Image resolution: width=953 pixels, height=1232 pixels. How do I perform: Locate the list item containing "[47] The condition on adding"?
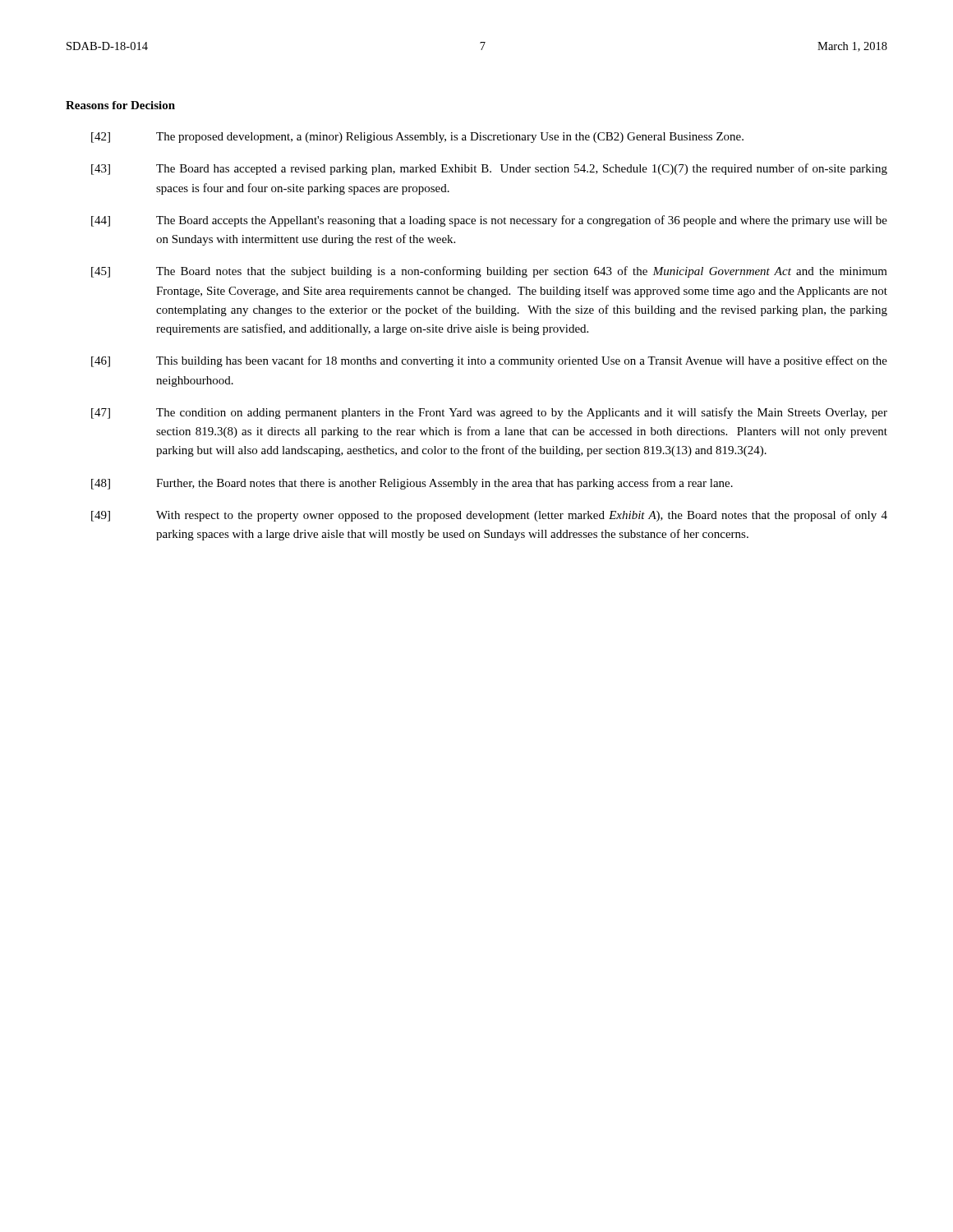(476, 432)
